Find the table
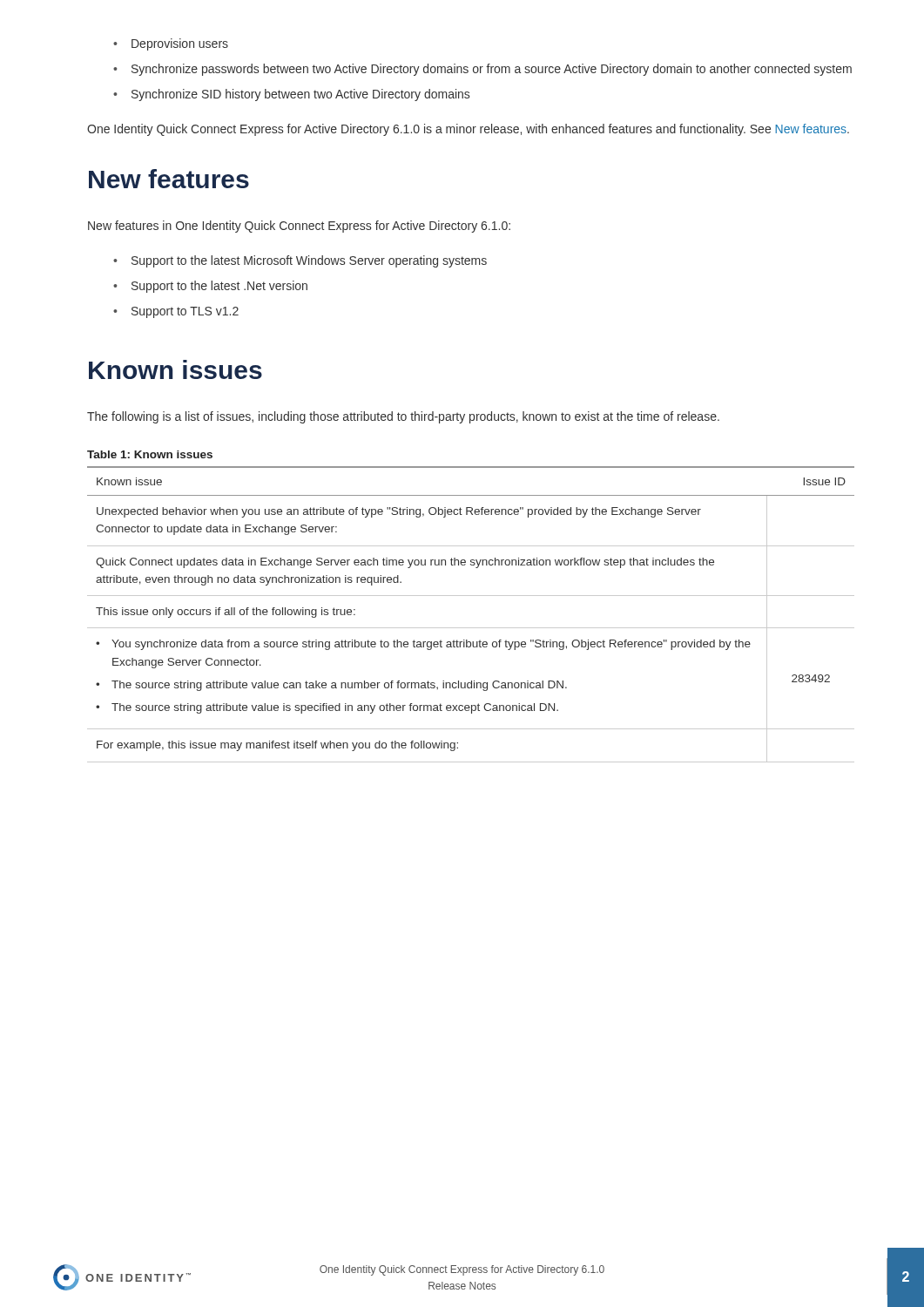924x1307 pixels. [x=471, y=614]
